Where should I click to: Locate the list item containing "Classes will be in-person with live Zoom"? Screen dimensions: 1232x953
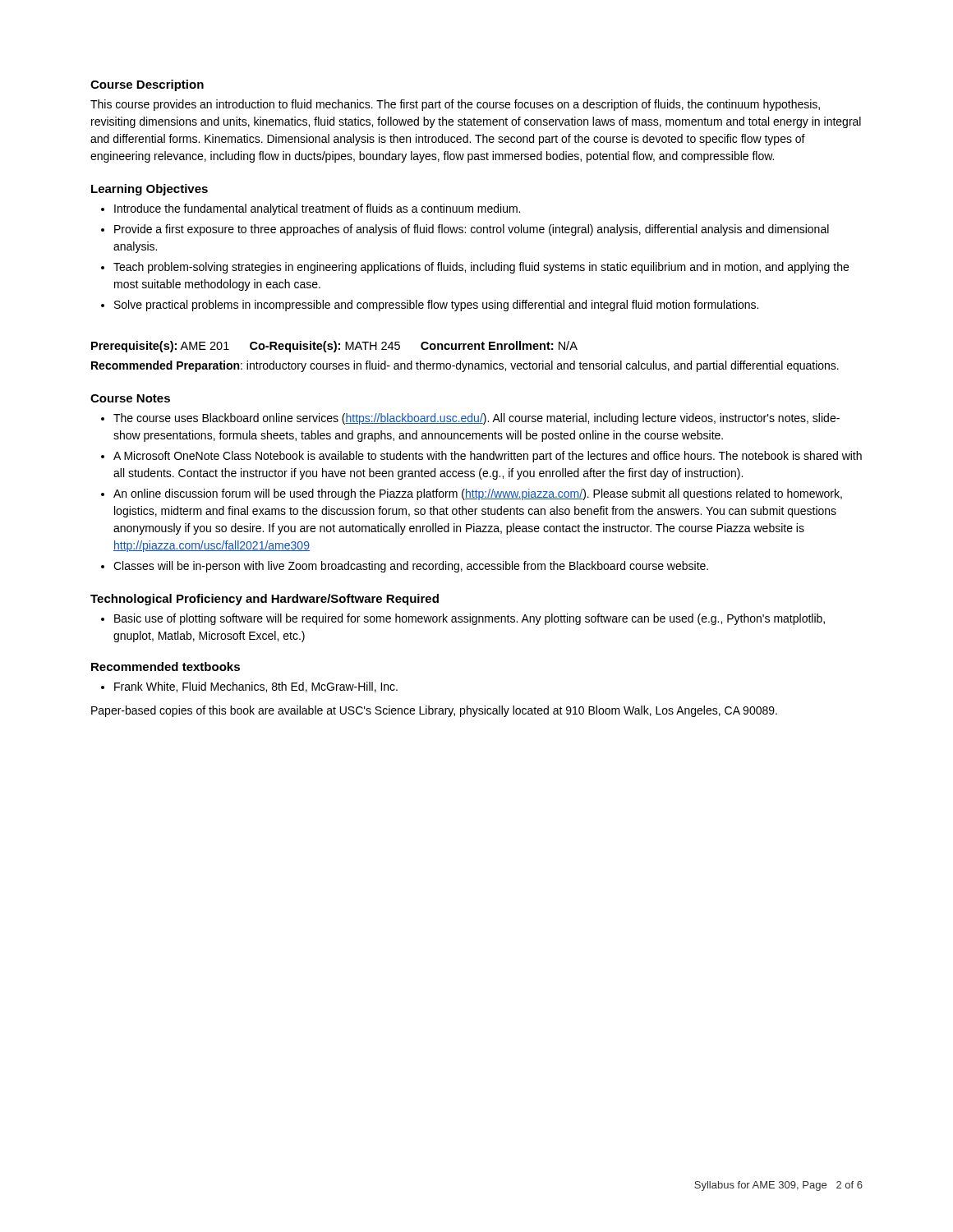pos(411,566)
